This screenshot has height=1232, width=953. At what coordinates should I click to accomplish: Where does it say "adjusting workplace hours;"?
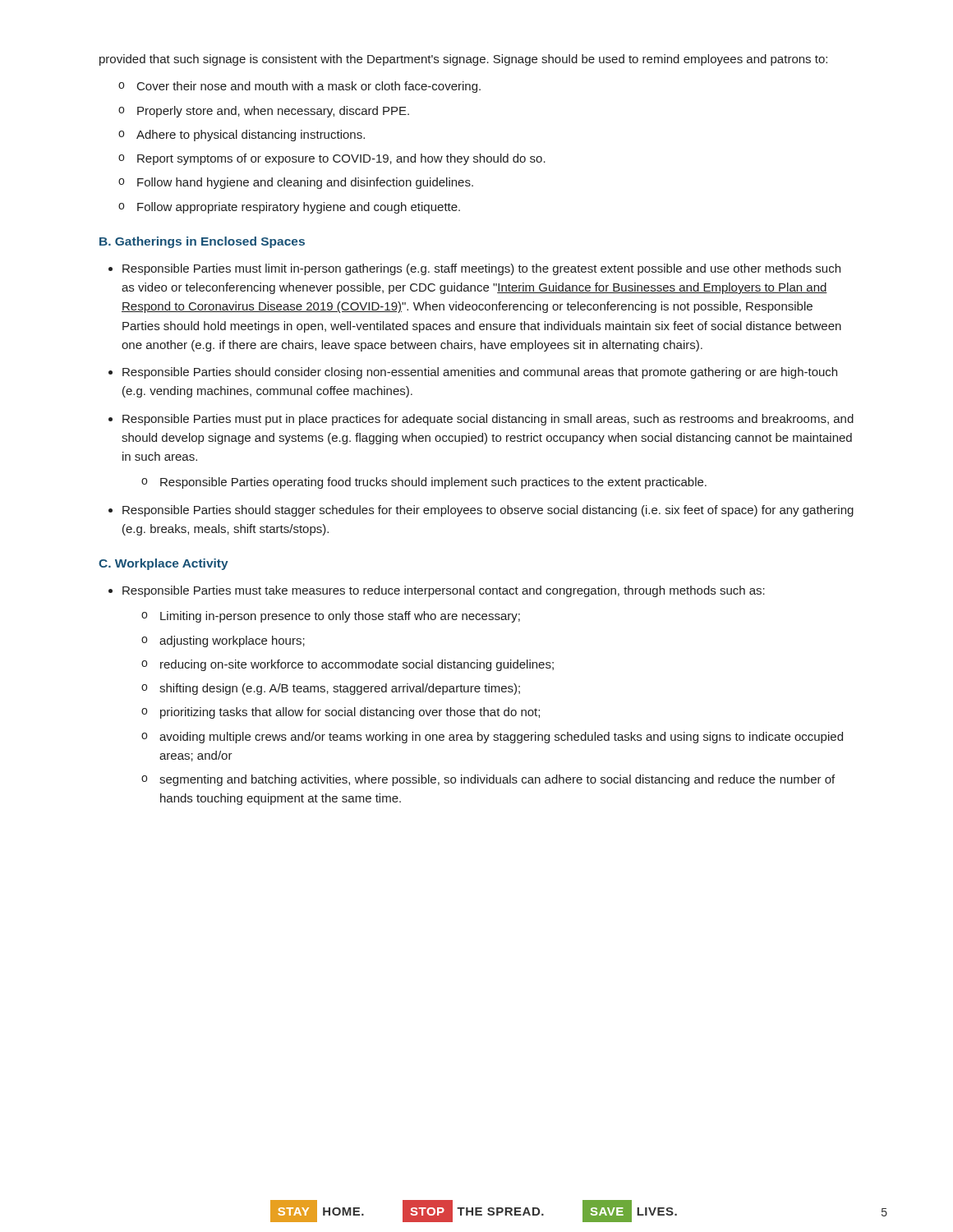(232, 640)
